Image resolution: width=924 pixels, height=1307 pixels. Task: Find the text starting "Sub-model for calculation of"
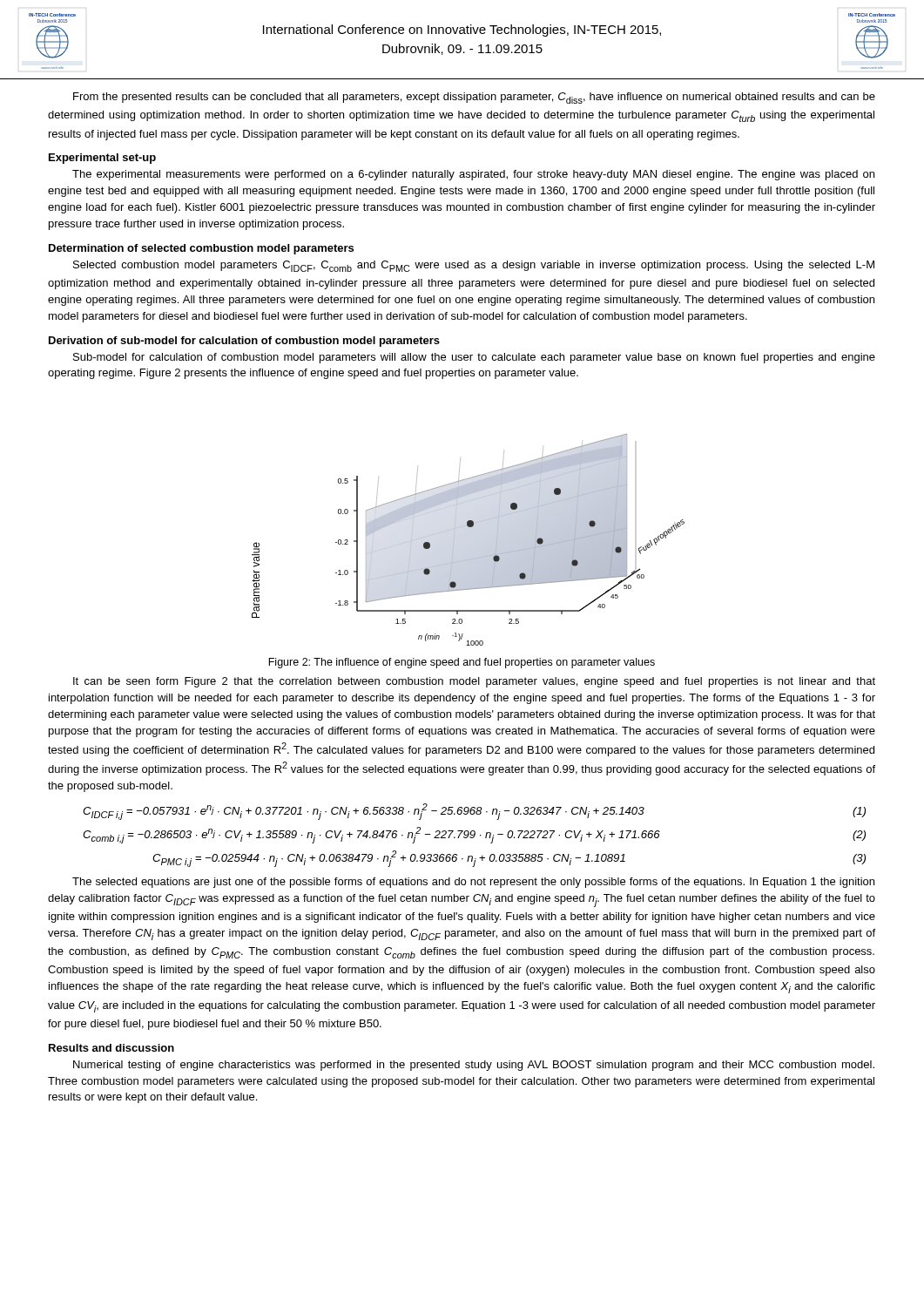point(462,366)
